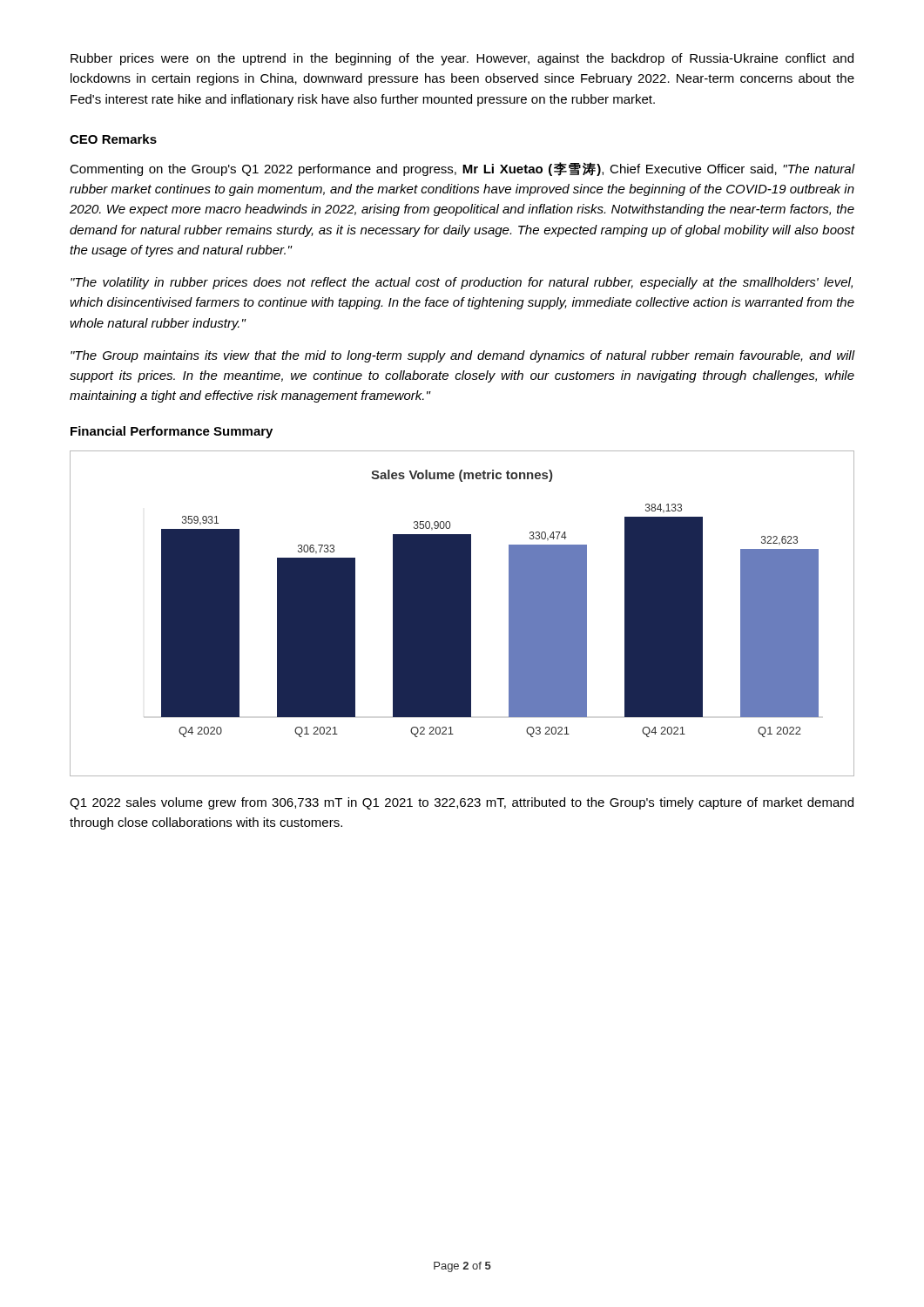Click on the text block that reads ""The volatility in rubber prices does not reflect"
This screenshot has width=924, height=1307.
pos(462,302)
